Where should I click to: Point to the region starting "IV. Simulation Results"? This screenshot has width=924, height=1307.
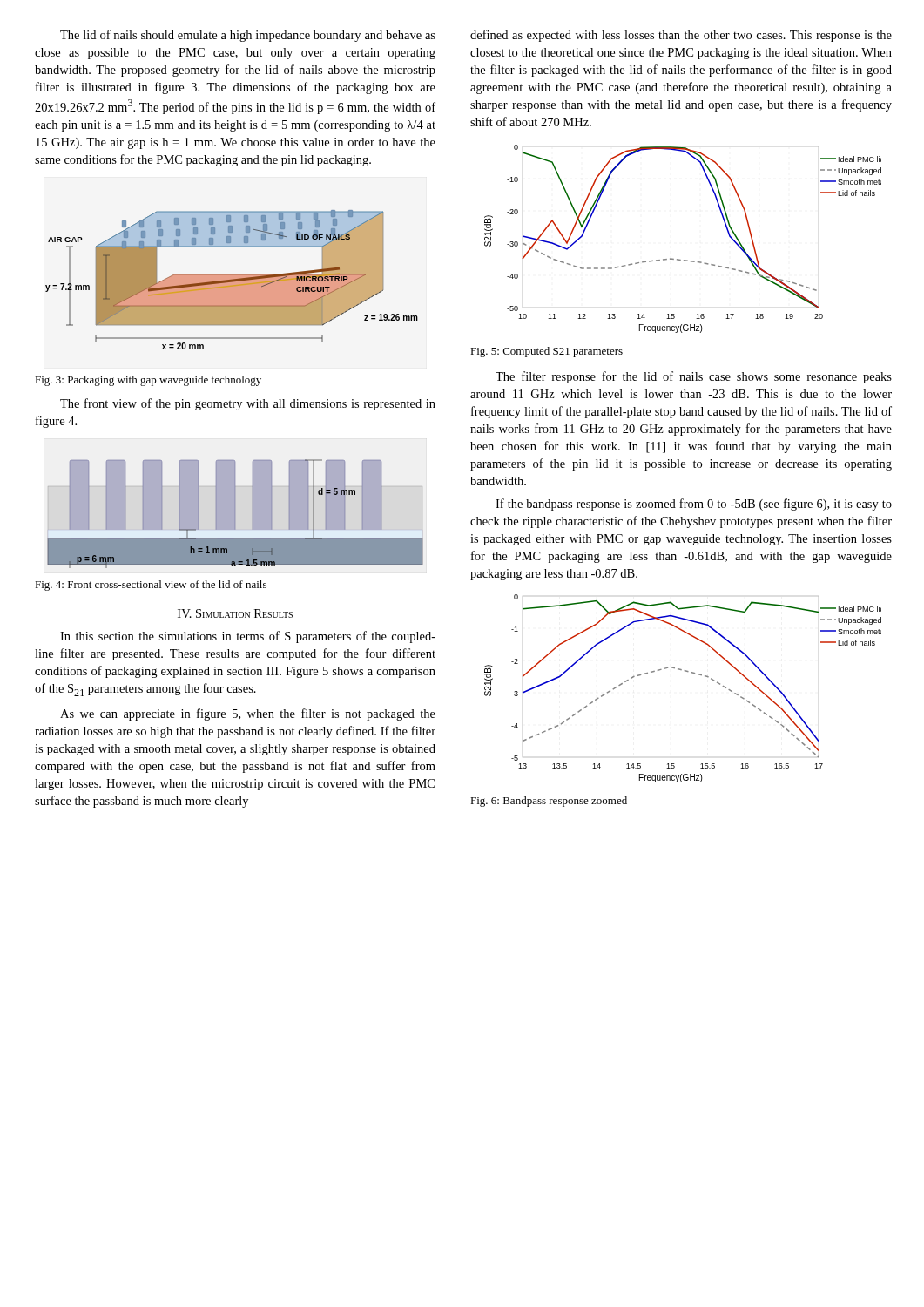click(235, 613)
